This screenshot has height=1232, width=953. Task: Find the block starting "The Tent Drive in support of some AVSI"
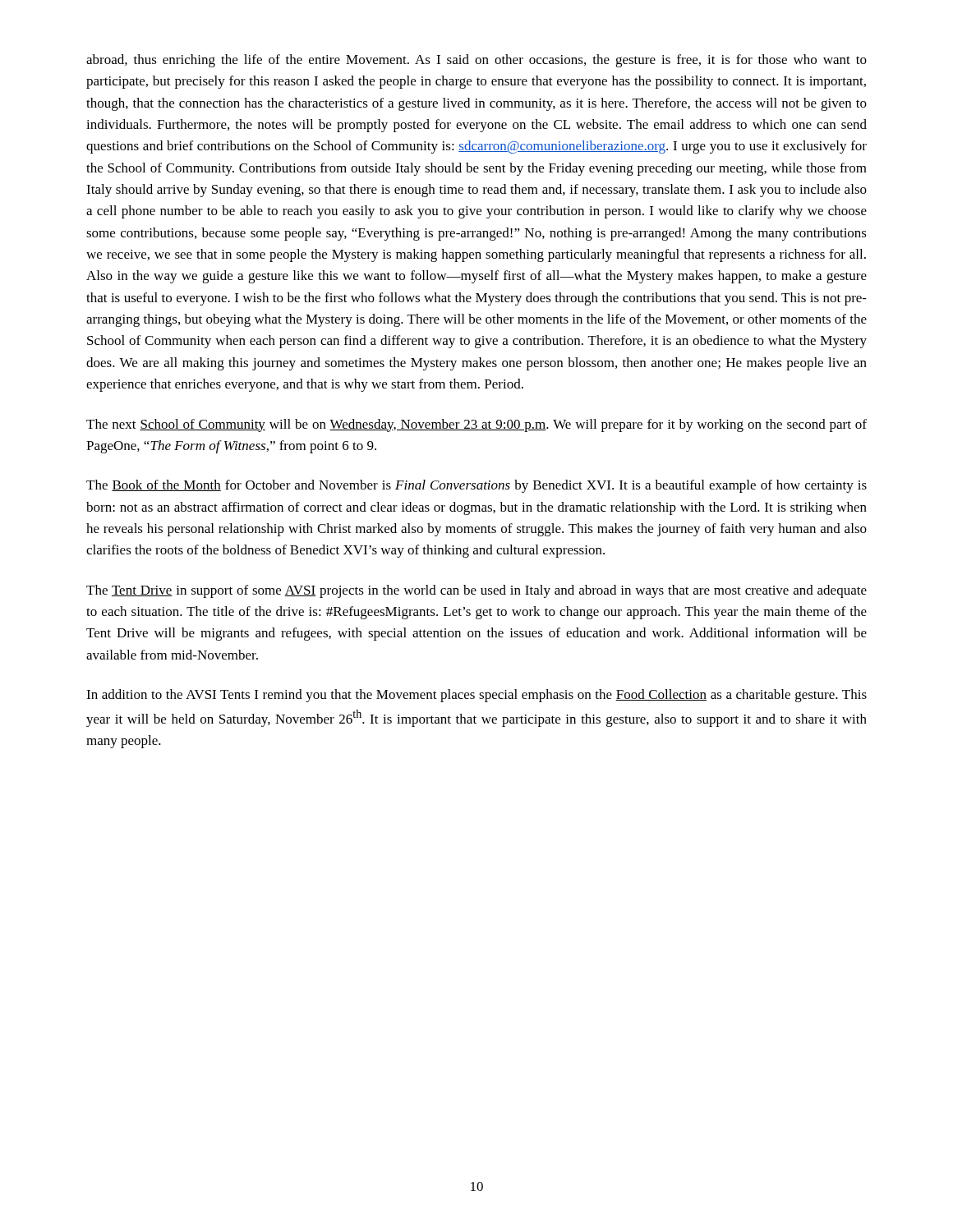[476, 622]
